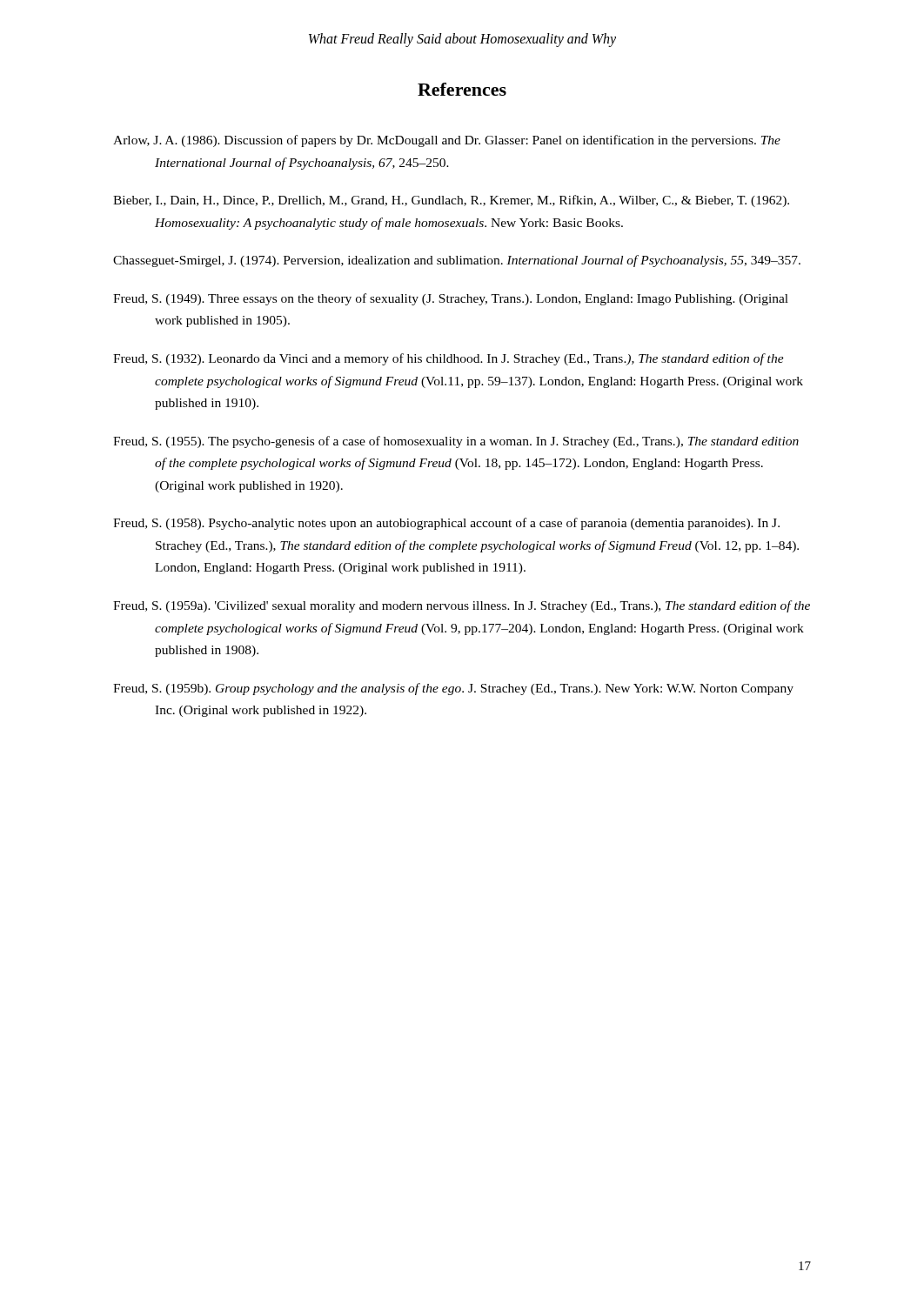The height and width of the screenshot is (1305, 924).
Task: Select the block starting "Freud, S. (1959b). Group"
Action: (x=453, y=699)
